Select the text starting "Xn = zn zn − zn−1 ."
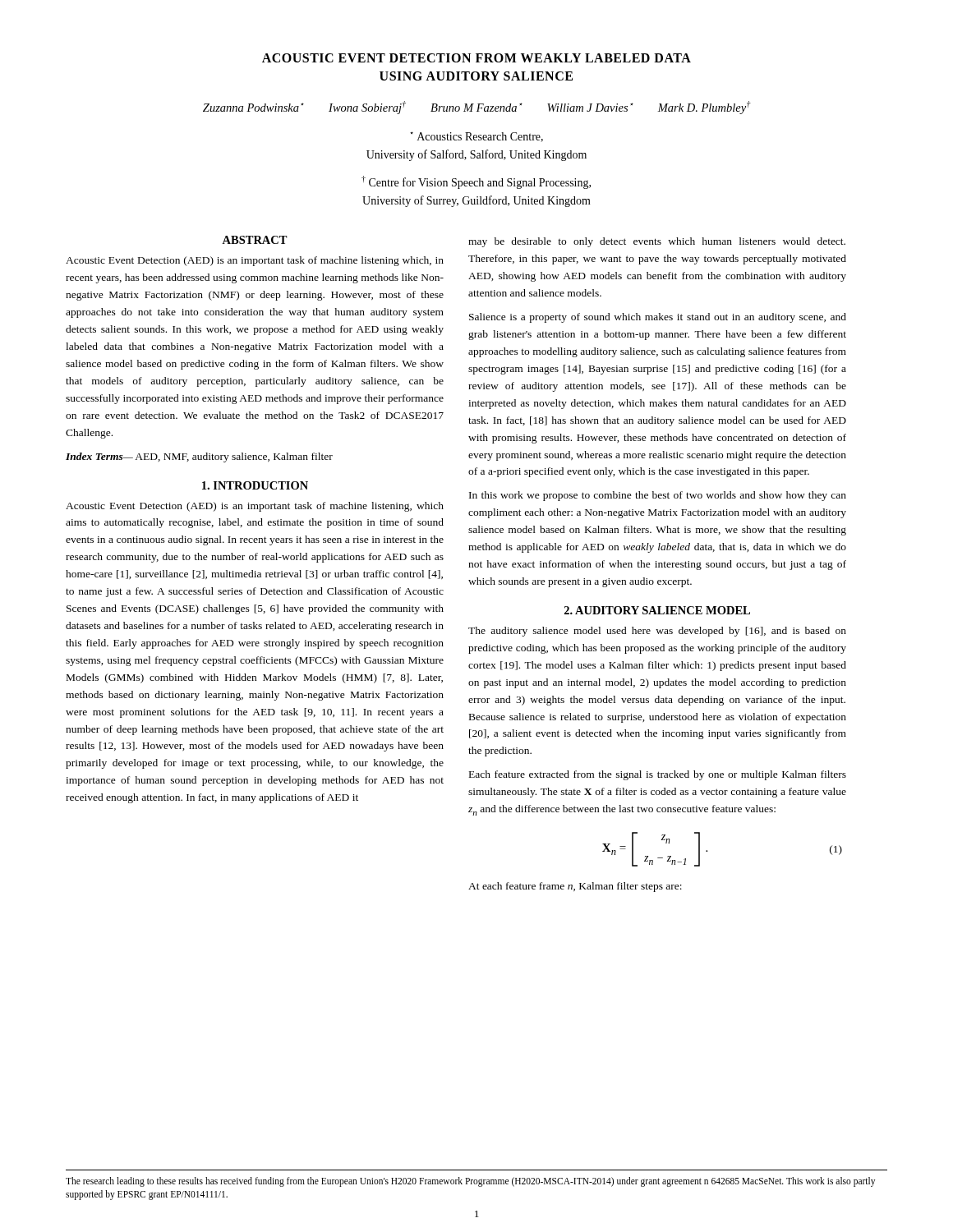953x1232 pixels. point(724,849)
